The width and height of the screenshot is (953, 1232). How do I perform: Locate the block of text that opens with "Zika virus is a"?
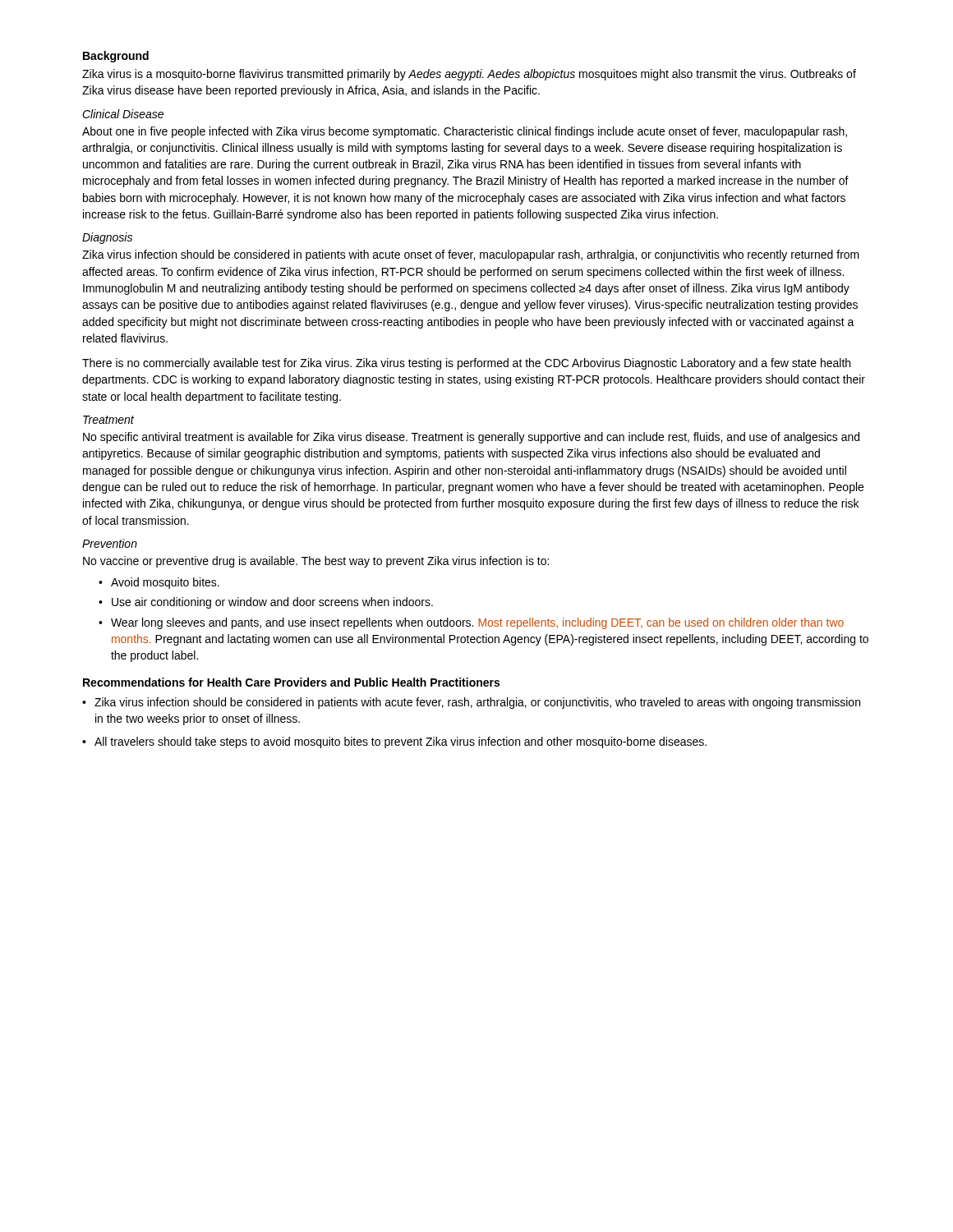pyautogui.click(x=476, y=82)
